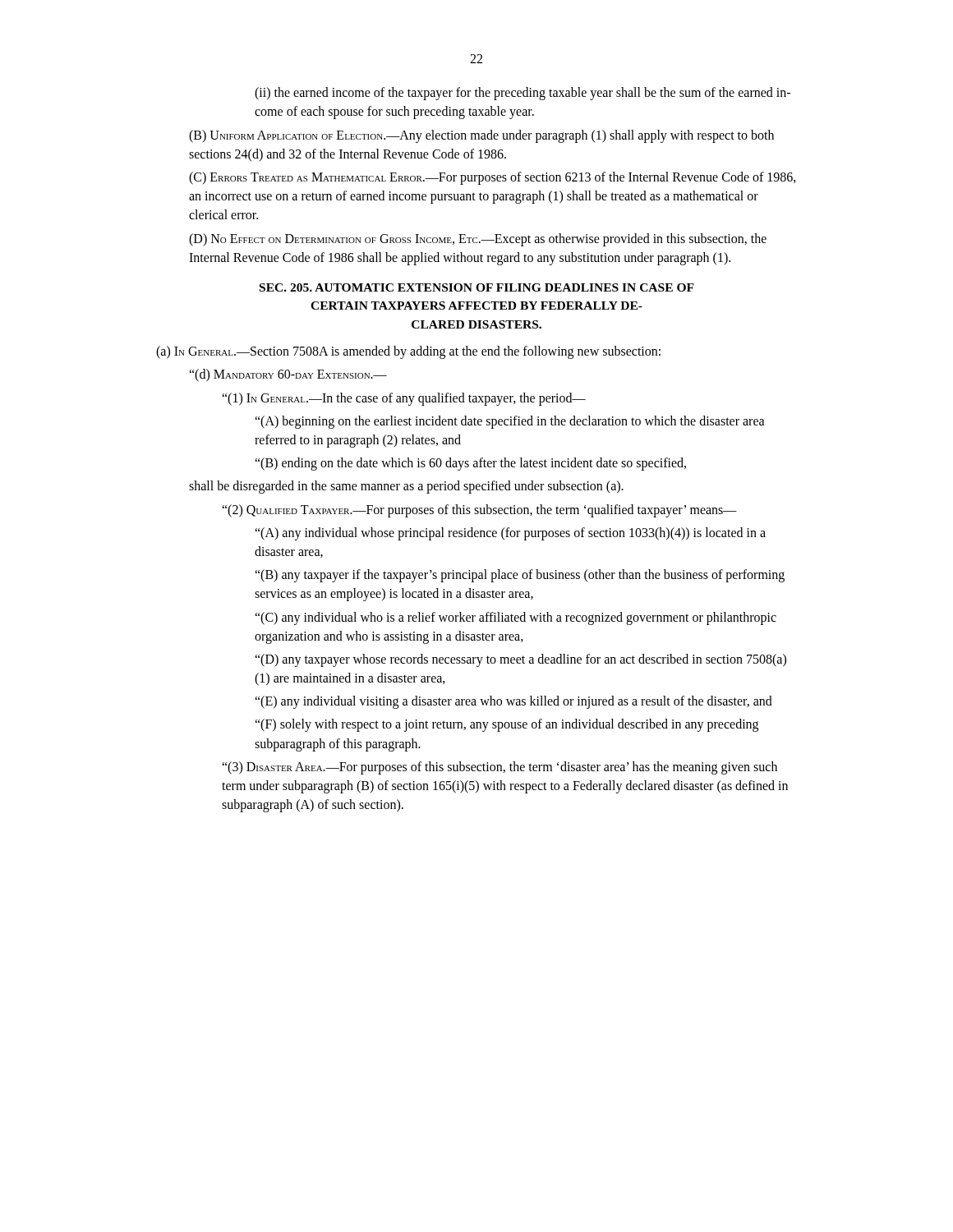Locate the text block containing "“(C) any individual who is a relief worker"

pyautogui.click(x=526, y=626)
